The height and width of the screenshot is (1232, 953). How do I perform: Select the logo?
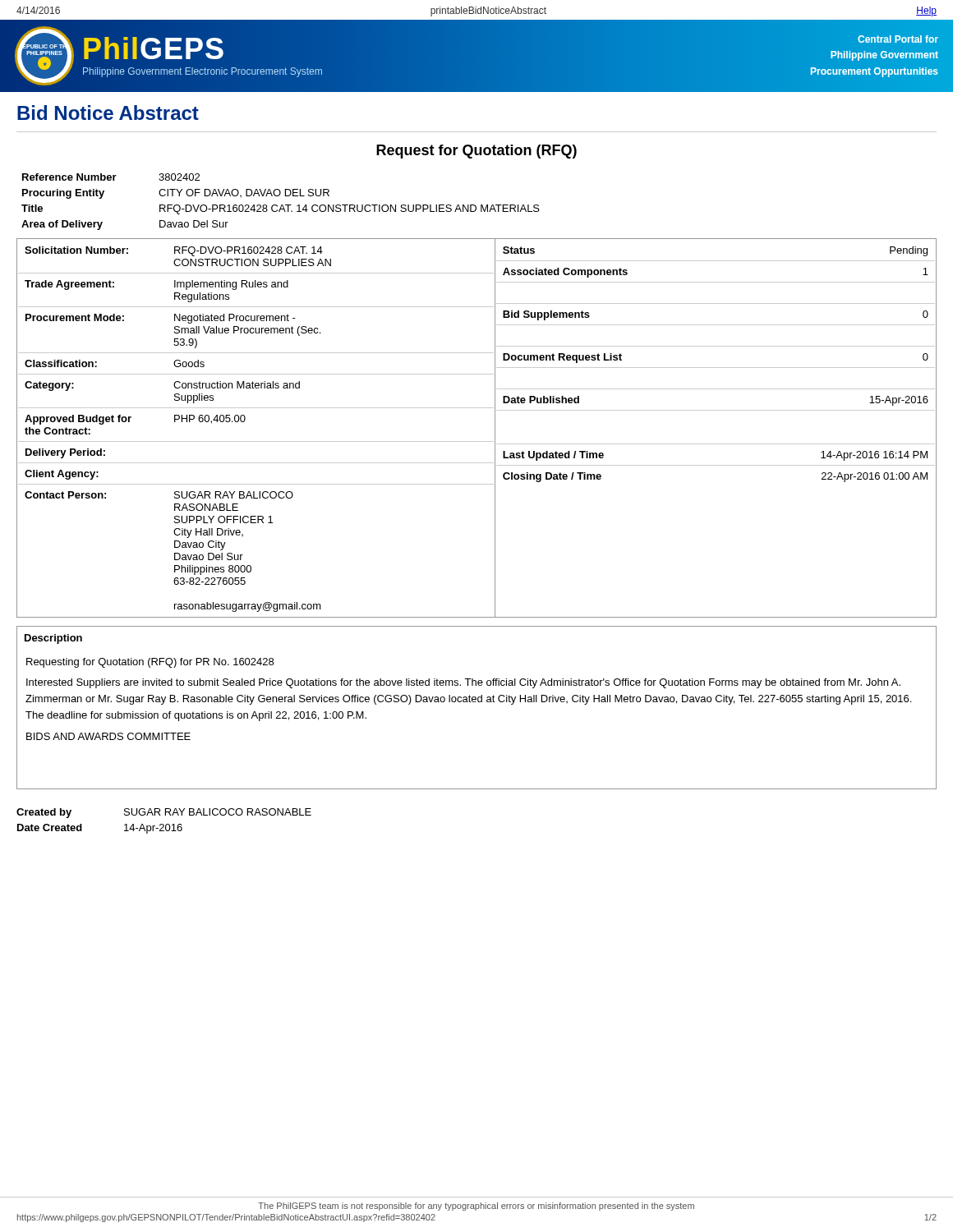click(x=476, y=56)
